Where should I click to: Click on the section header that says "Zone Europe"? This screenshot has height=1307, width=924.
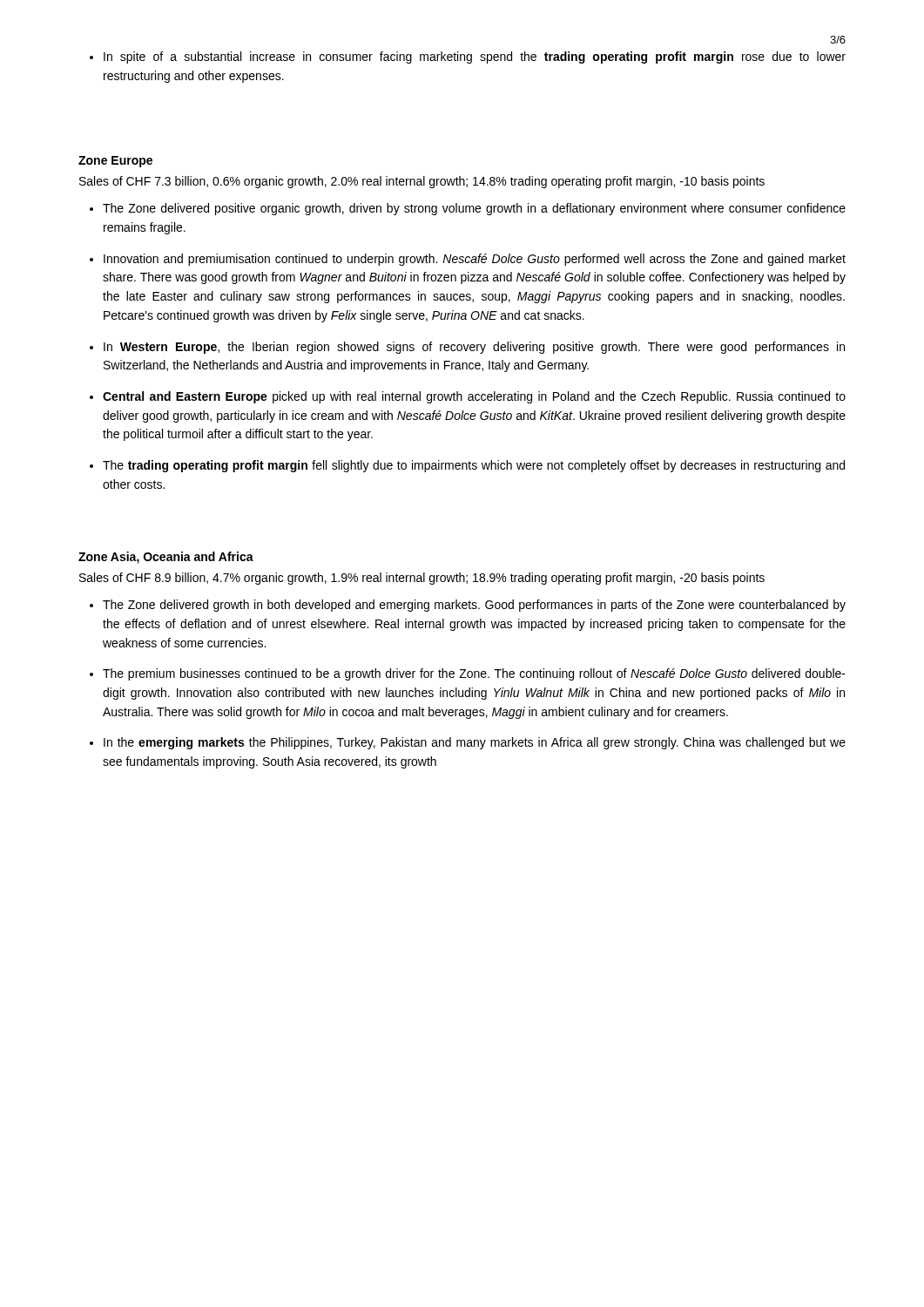pyautogui.click(x=116, y=161)
